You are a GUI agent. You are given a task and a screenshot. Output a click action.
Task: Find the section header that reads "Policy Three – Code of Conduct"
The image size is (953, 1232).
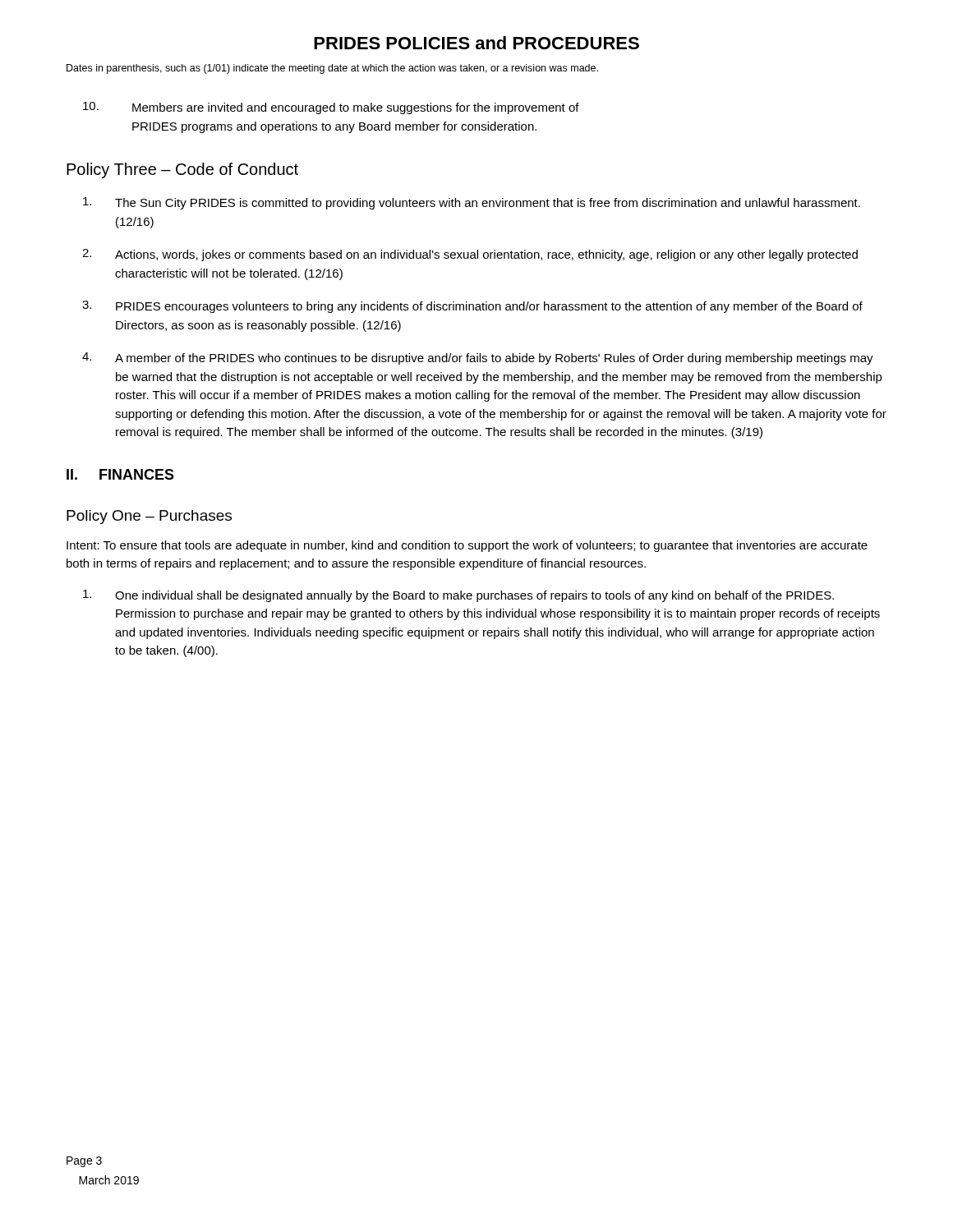182,170
